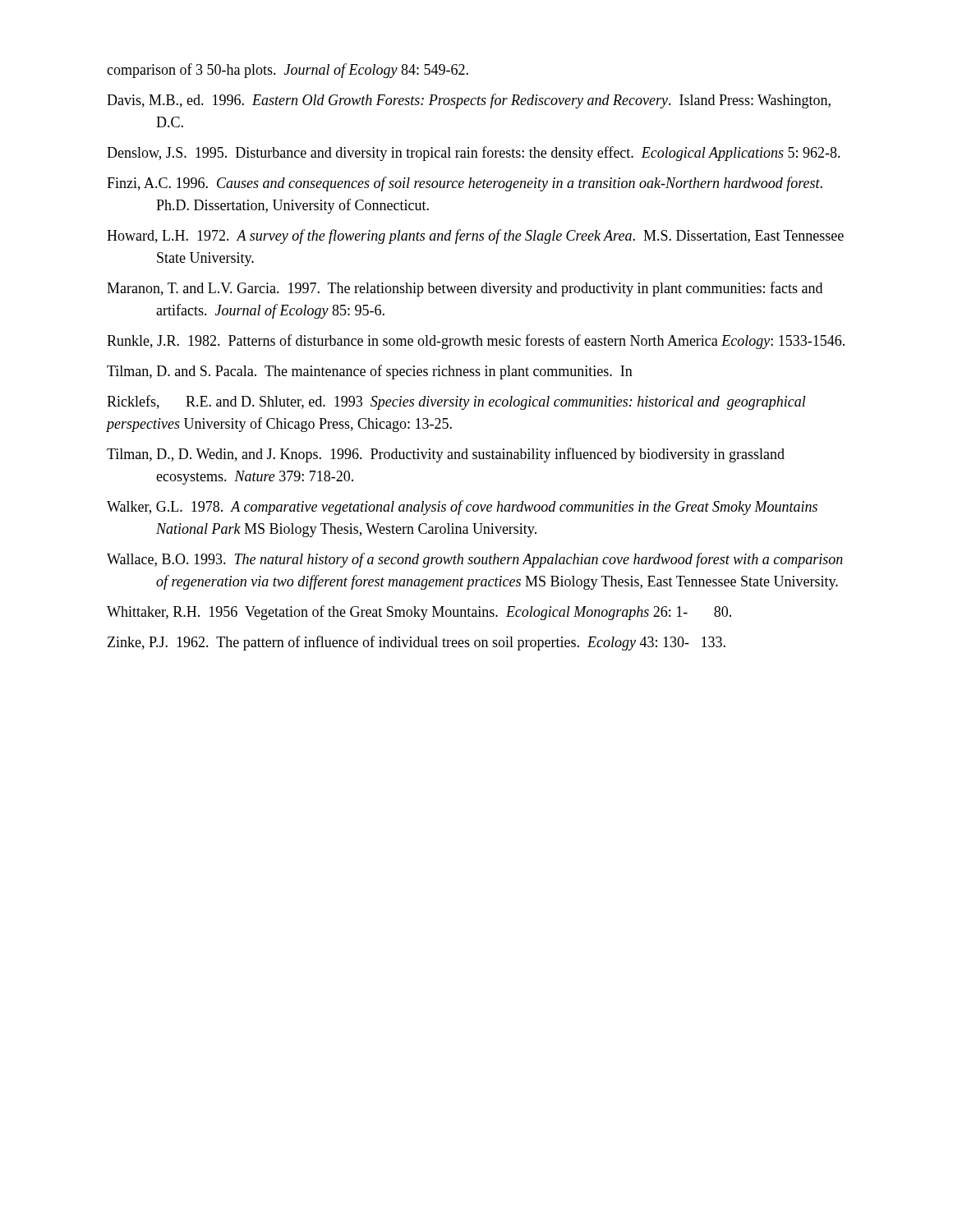Find the element starting "Runkle, J.R. 1982."
The width and height of the screenshot is (953, 1232).
pos(476,341)
